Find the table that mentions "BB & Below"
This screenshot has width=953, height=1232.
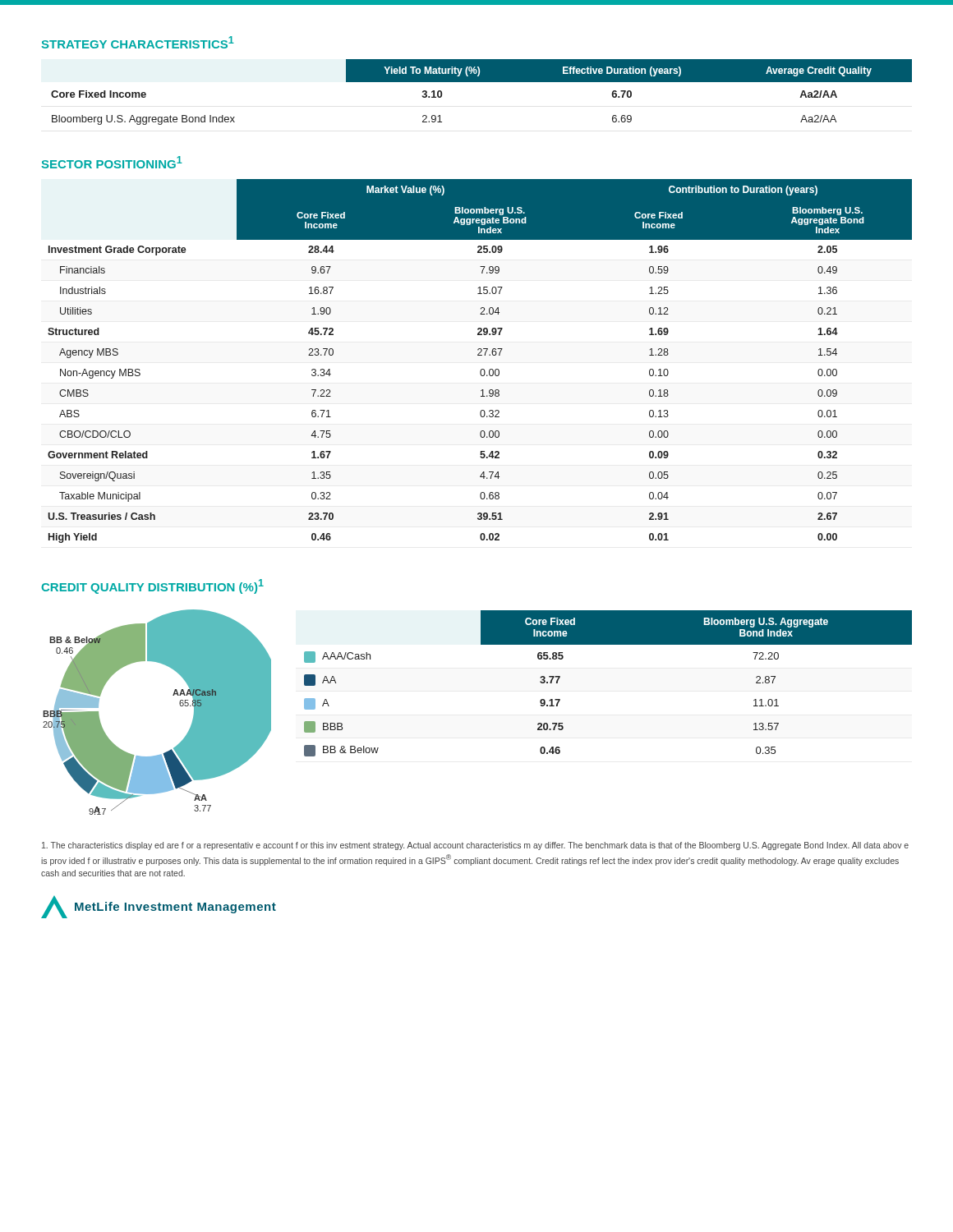click(x=604, y=686)
